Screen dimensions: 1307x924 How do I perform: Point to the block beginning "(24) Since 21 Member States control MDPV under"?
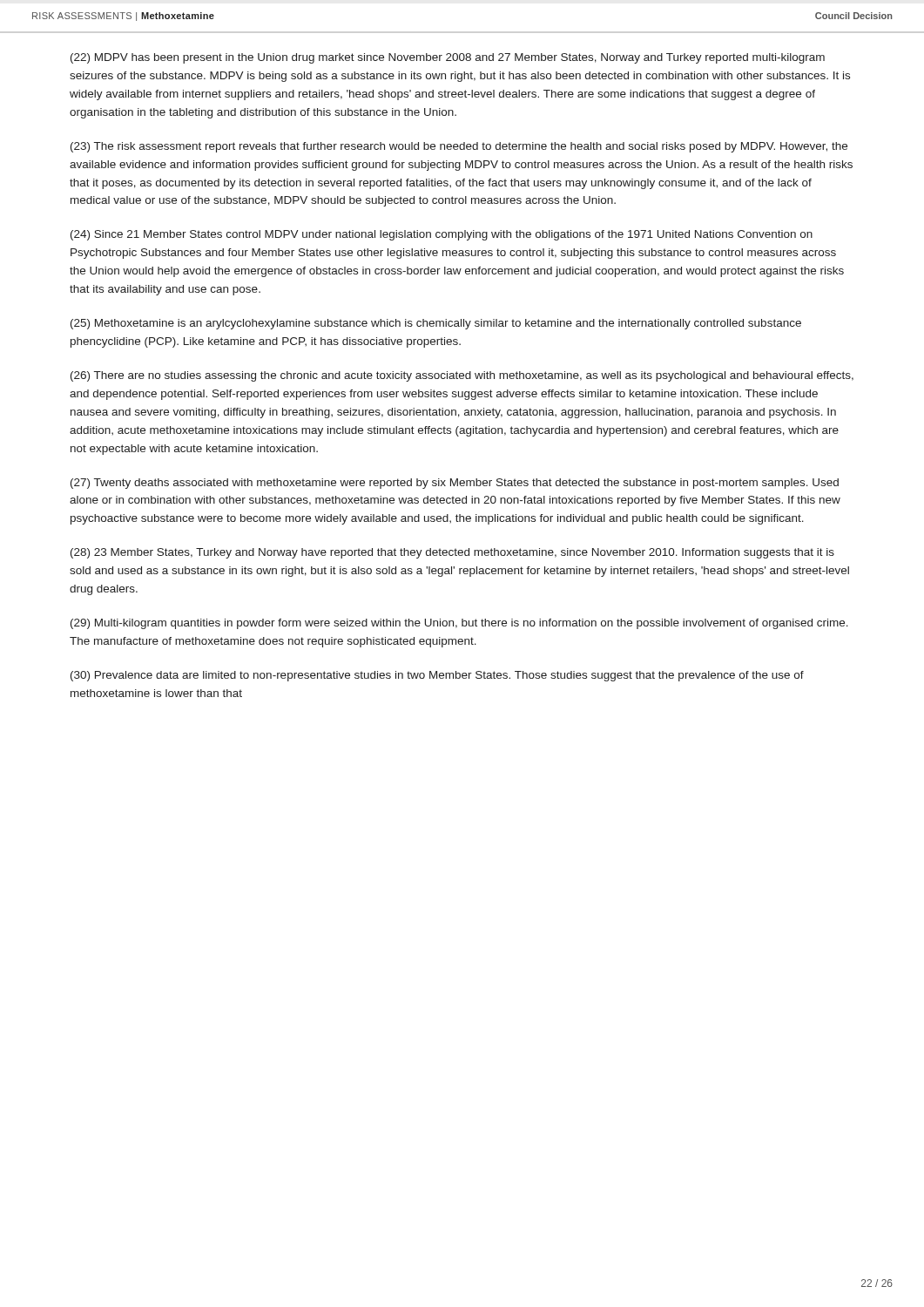[457, 262]
